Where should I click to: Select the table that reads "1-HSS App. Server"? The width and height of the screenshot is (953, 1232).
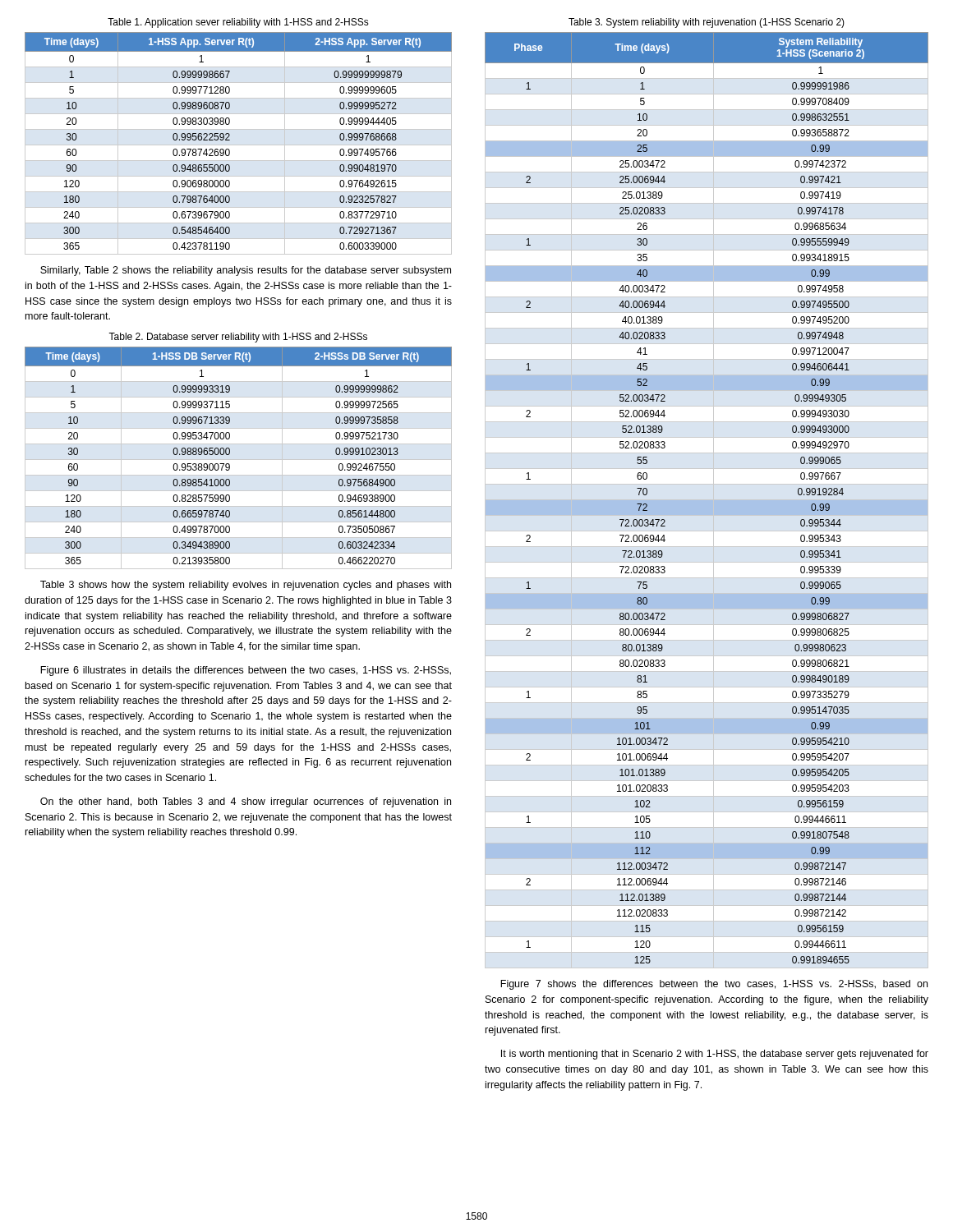238,143
